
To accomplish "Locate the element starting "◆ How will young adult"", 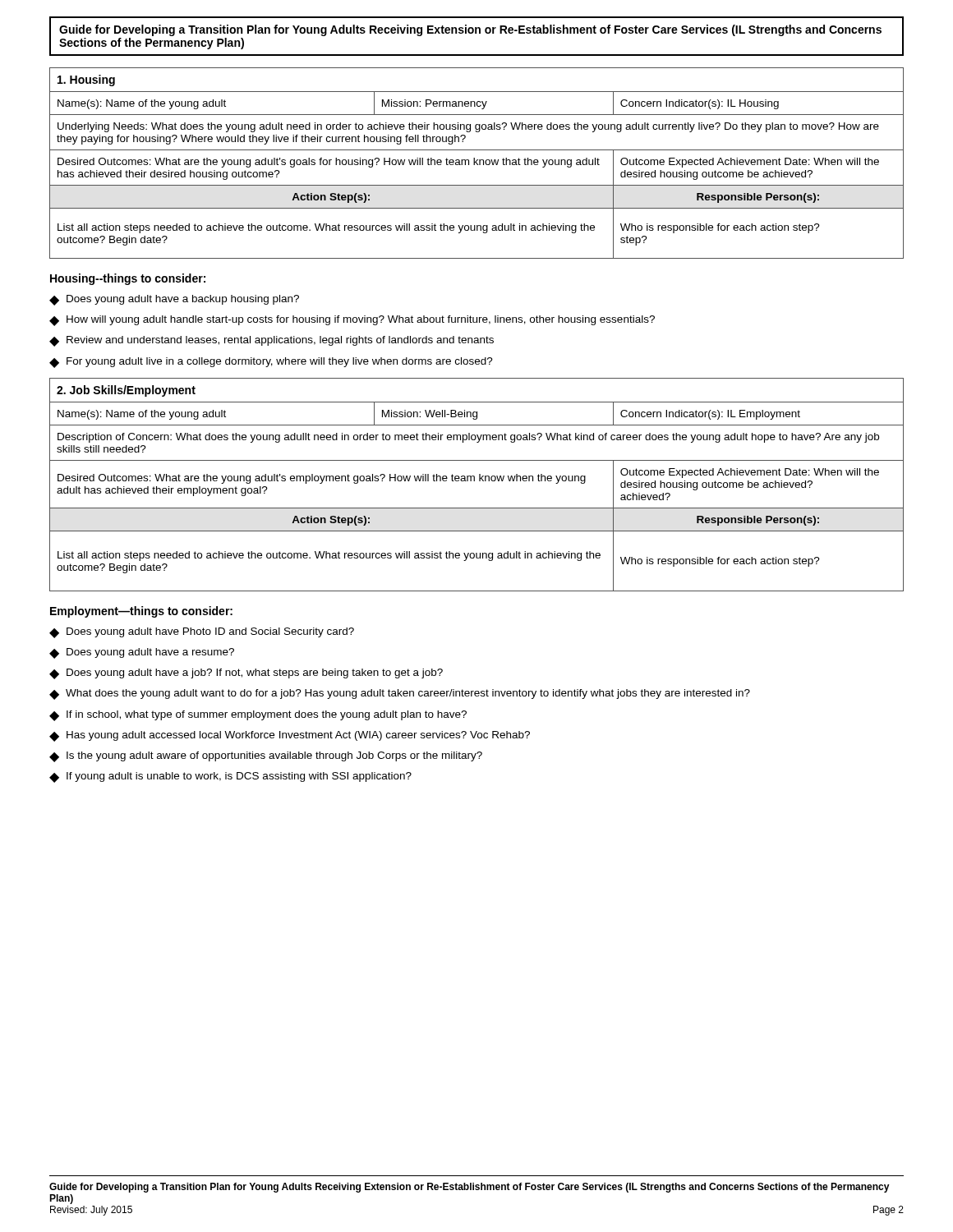I will (476, 320).
